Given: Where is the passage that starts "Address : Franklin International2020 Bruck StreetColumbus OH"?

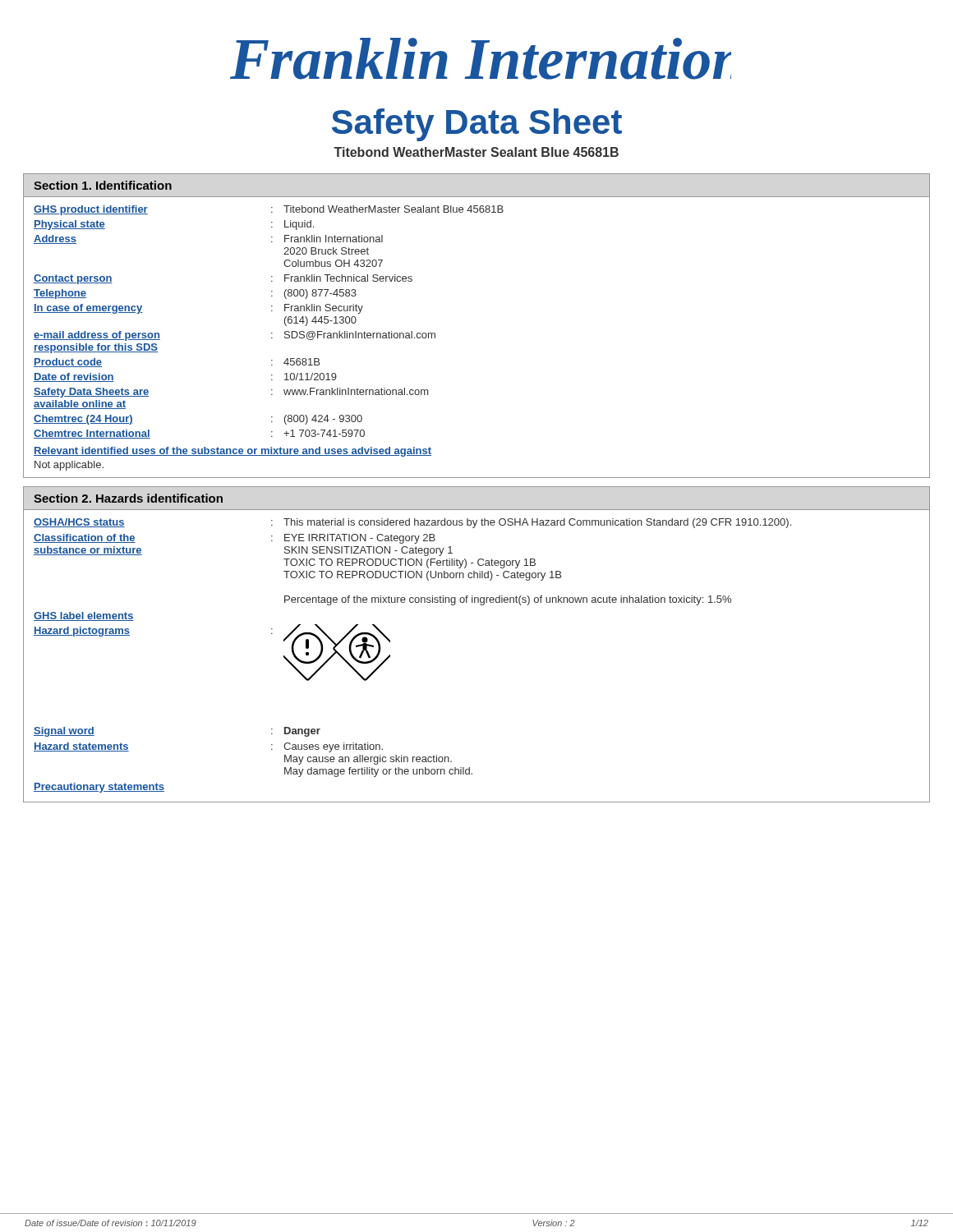Looking at the screenshot, I should pos(55,239).
